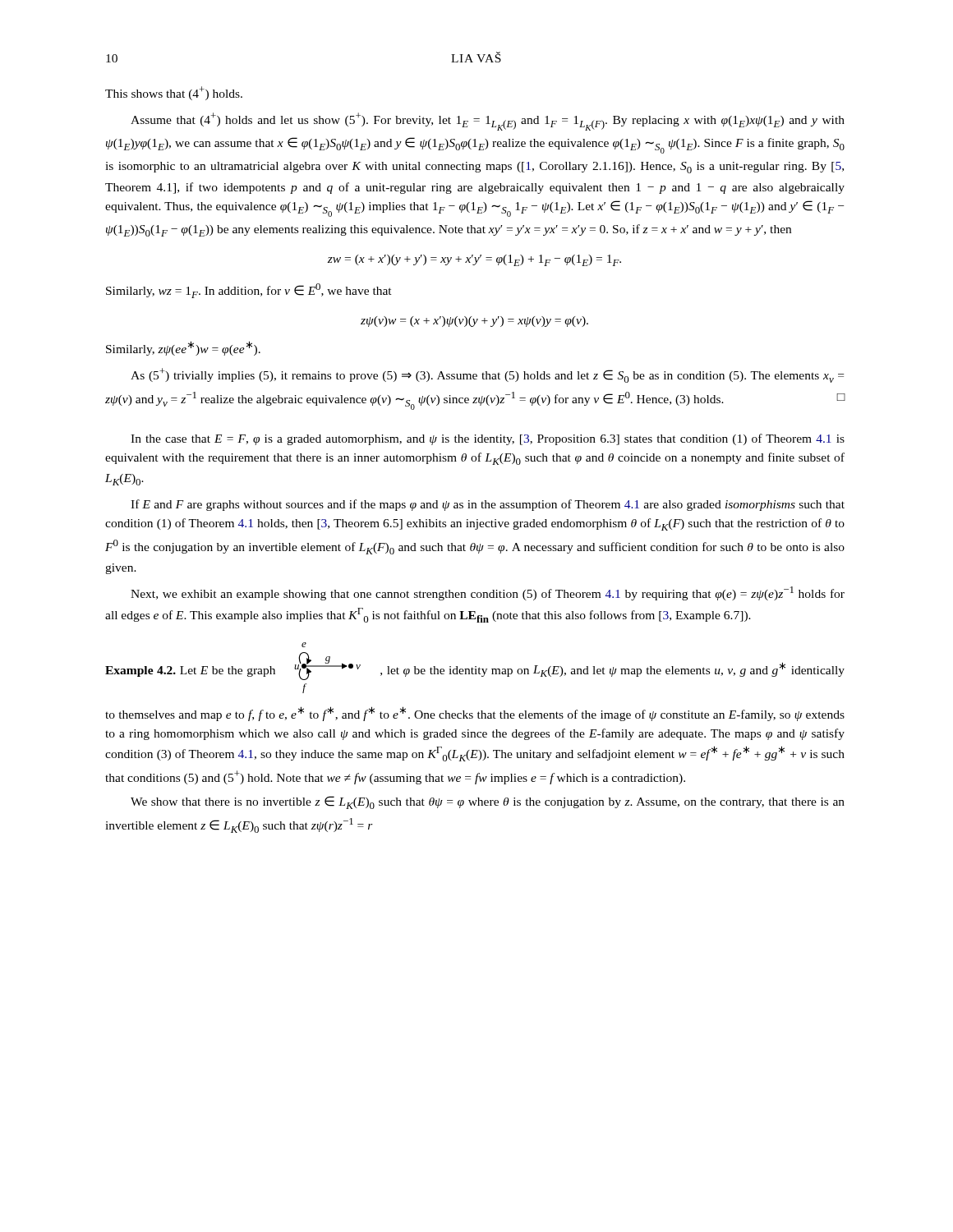The height and width of the screenshot is (1232, 953).
Task: Locate the block starting "zψ(v)w = (x + x′)ψ(v)(y + y′) ="
Action: pyautogui.click(x=475, y=320)
